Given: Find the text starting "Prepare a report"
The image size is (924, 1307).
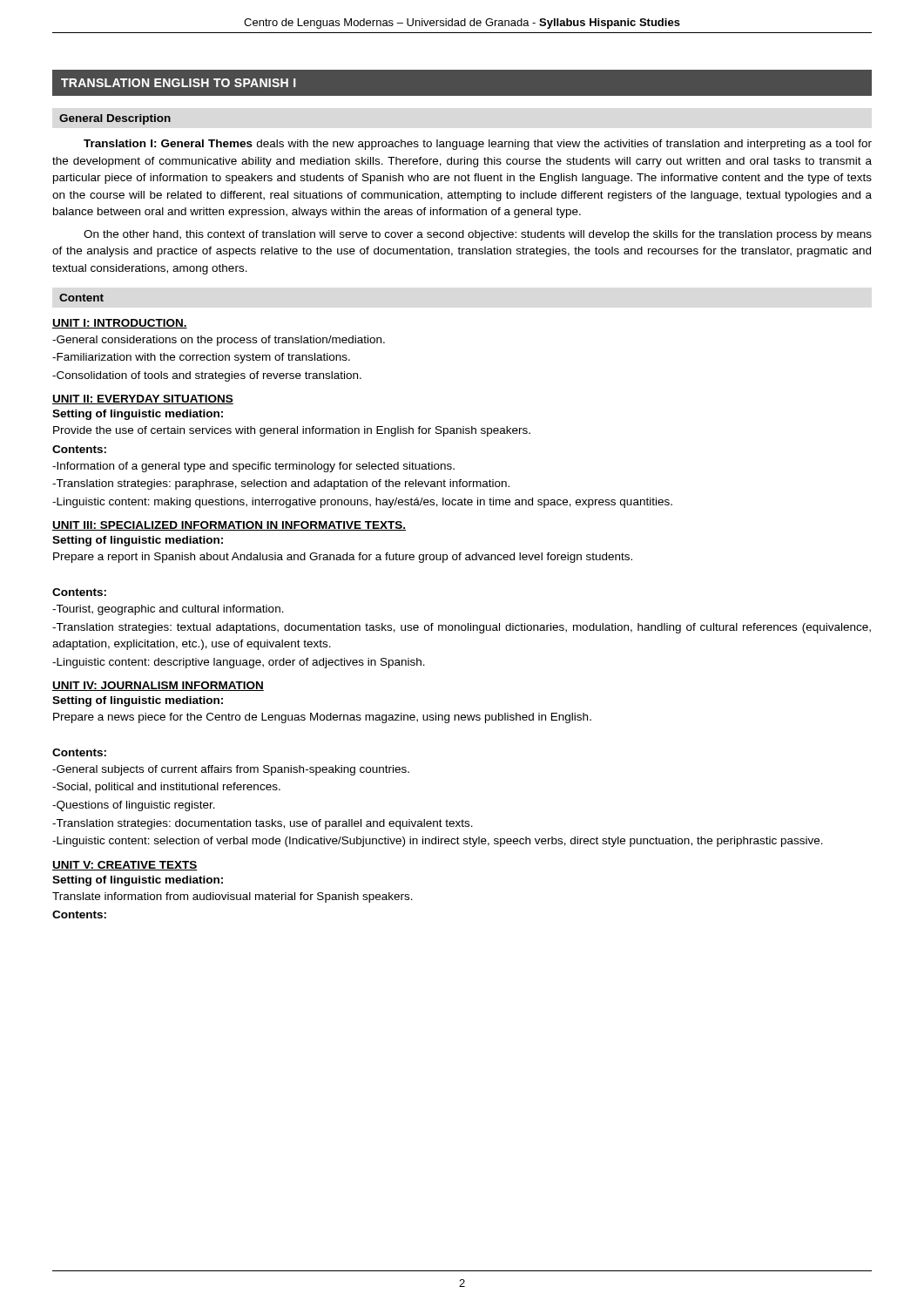Looking at the screenshot, I should pyautogui.click(x=343, y=557).
